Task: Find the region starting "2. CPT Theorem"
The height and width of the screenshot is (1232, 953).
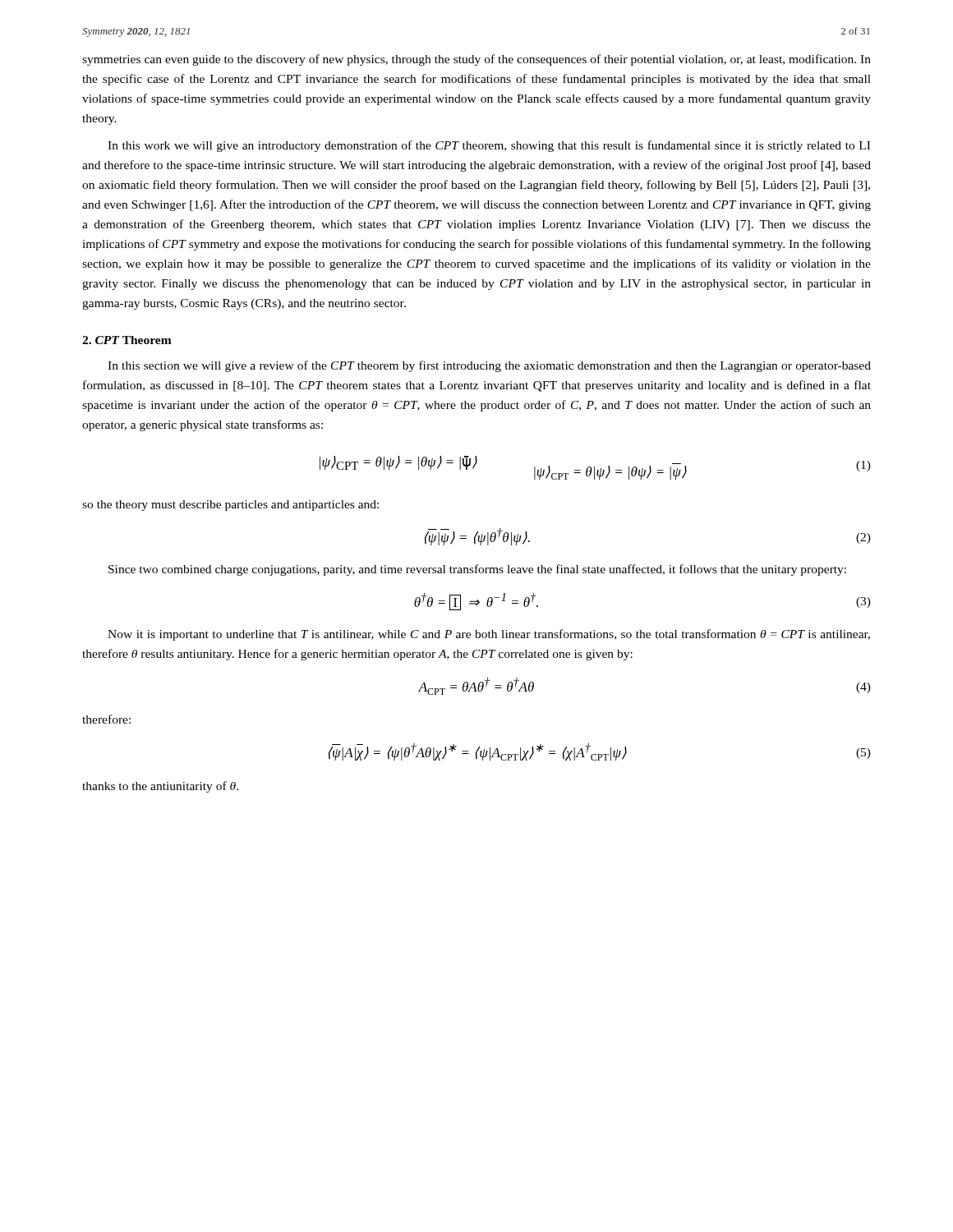Action: click(x=127, y=339)
